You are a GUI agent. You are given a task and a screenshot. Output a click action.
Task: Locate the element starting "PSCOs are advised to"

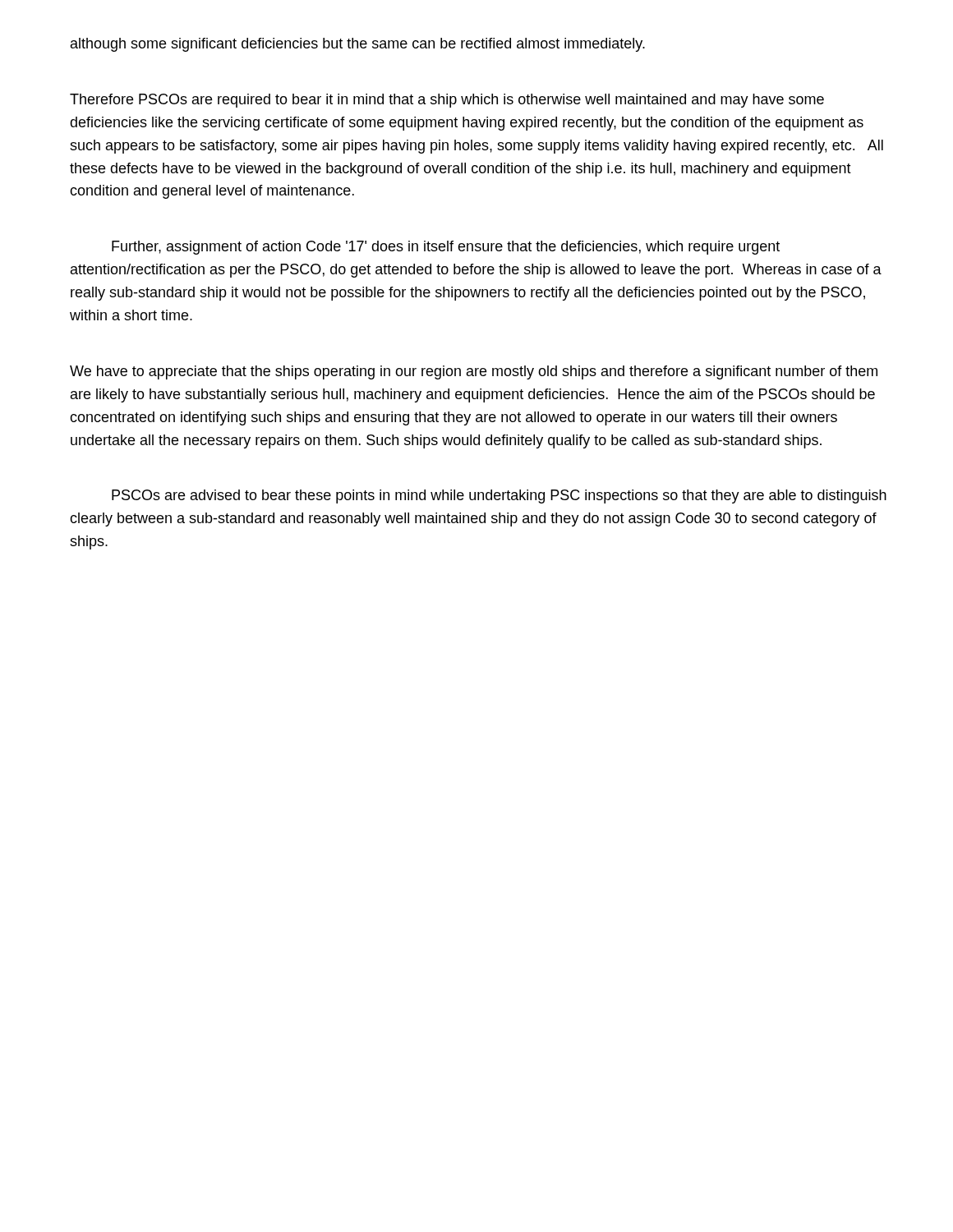point(478,519)
